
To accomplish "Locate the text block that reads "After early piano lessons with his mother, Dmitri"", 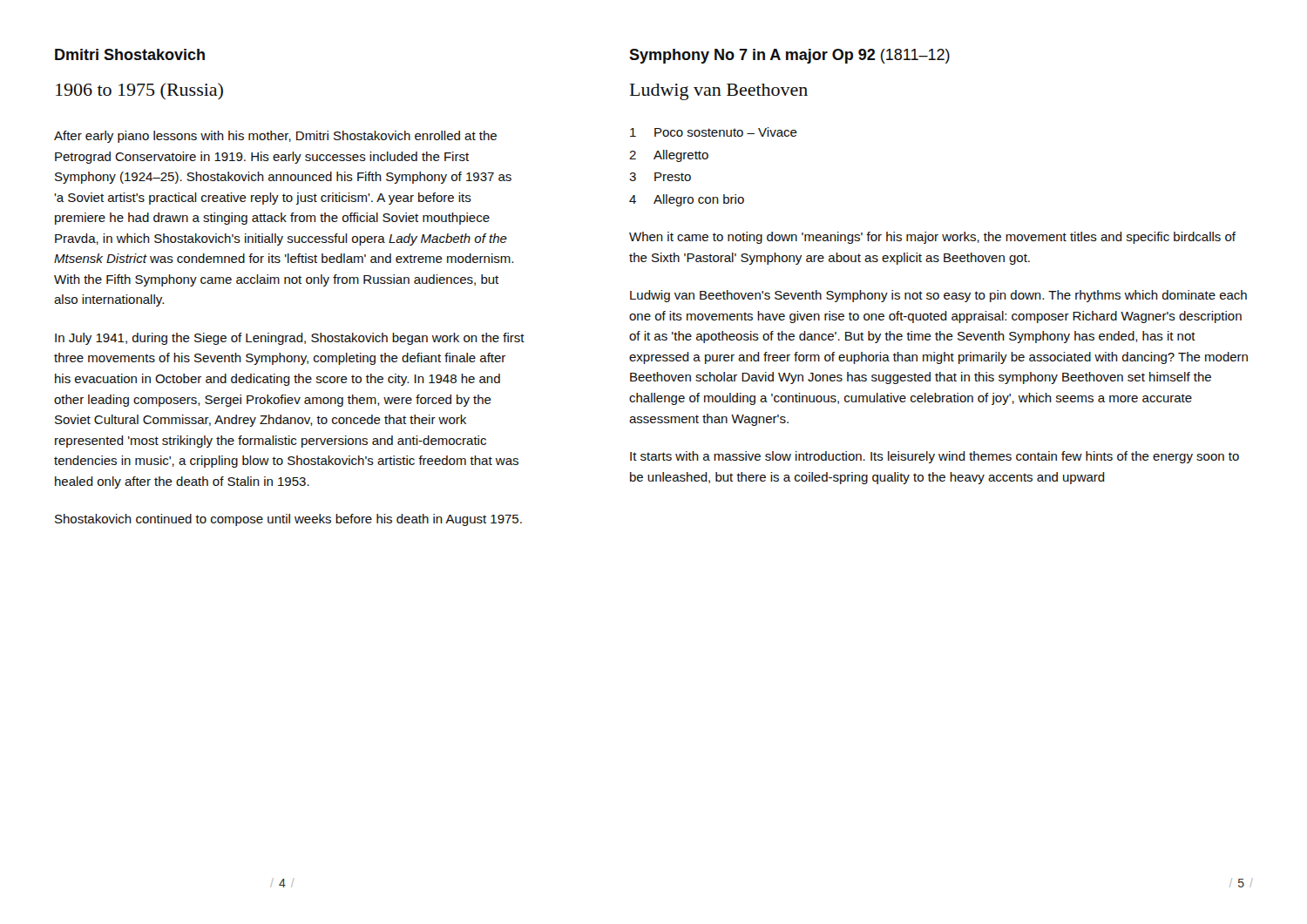I will (284, 217).
